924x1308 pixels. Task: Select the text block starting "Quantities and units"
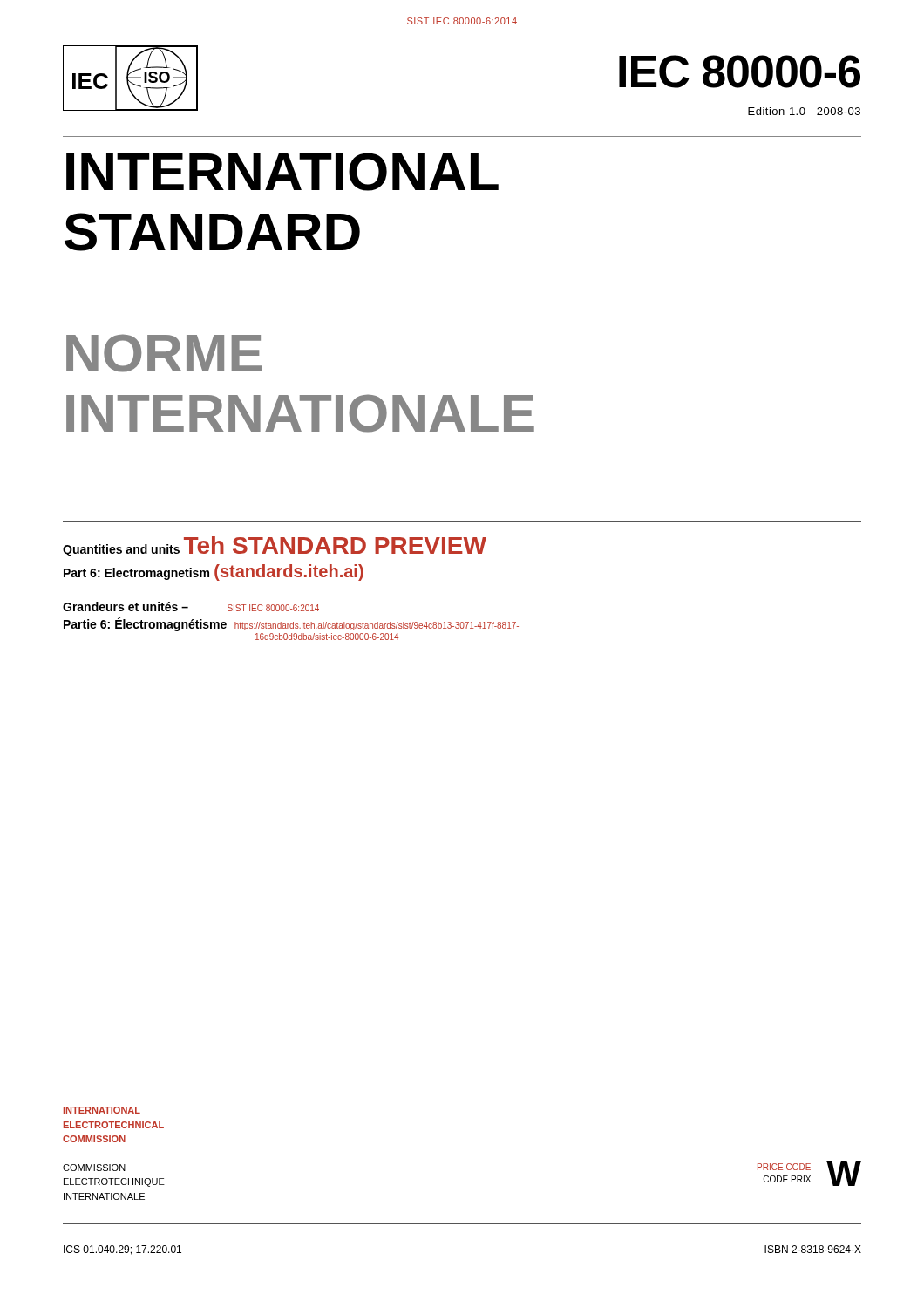click(123, 549)
